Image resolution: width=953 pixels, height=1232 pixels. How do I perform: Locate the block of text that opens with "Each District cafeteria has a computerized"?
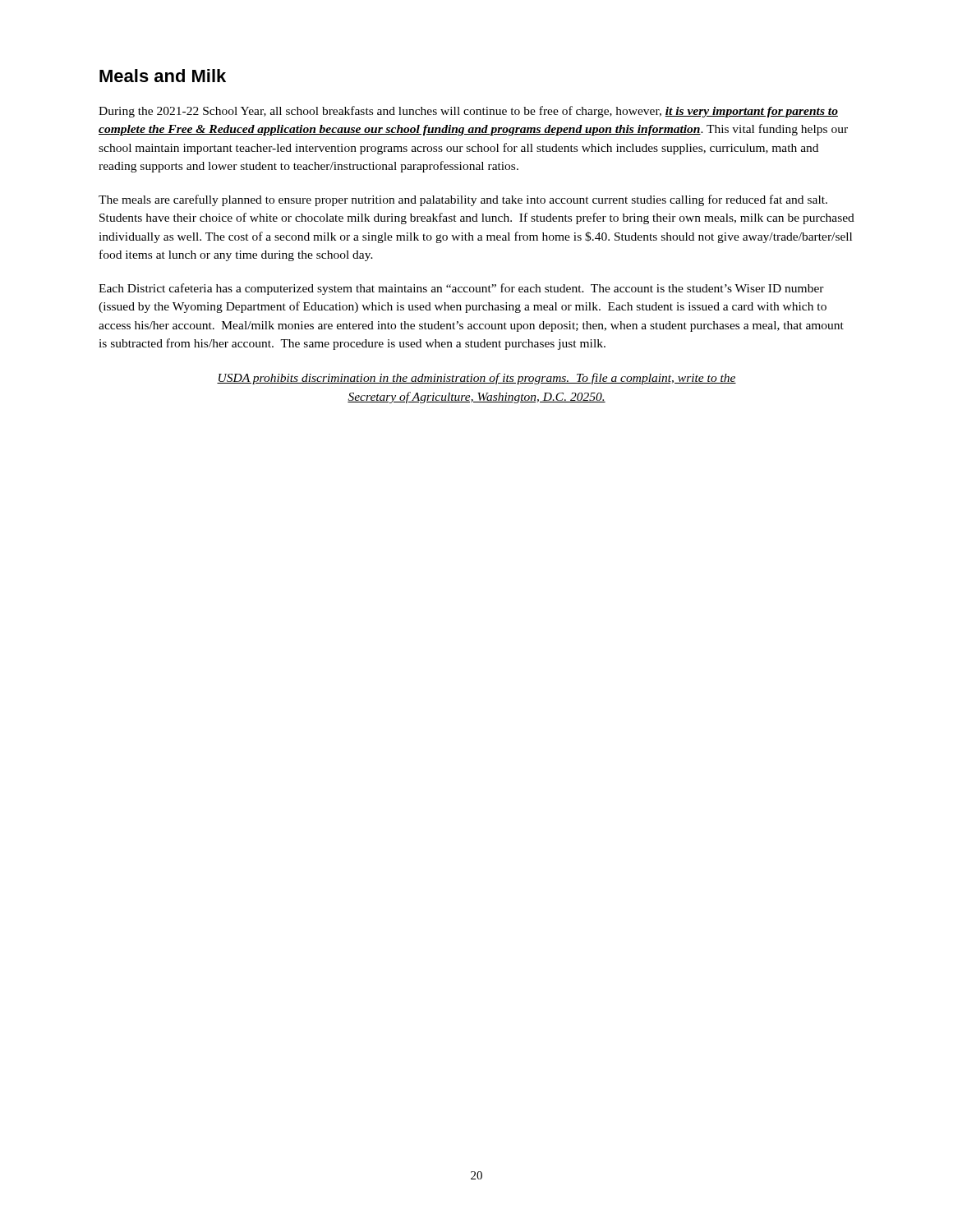[x=471, y=315]
